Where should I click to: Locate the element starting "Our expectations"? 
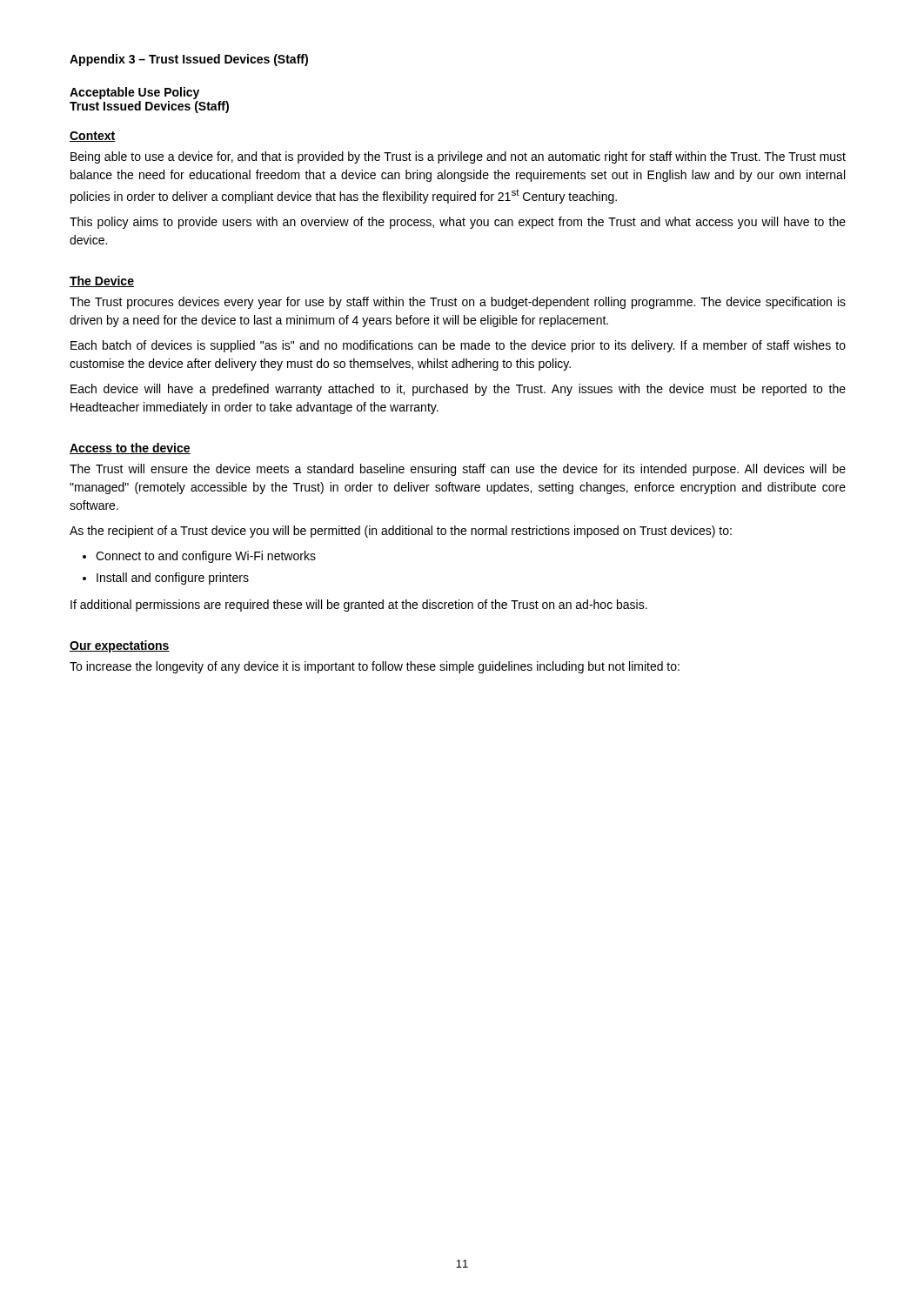(x=119, y=645)
